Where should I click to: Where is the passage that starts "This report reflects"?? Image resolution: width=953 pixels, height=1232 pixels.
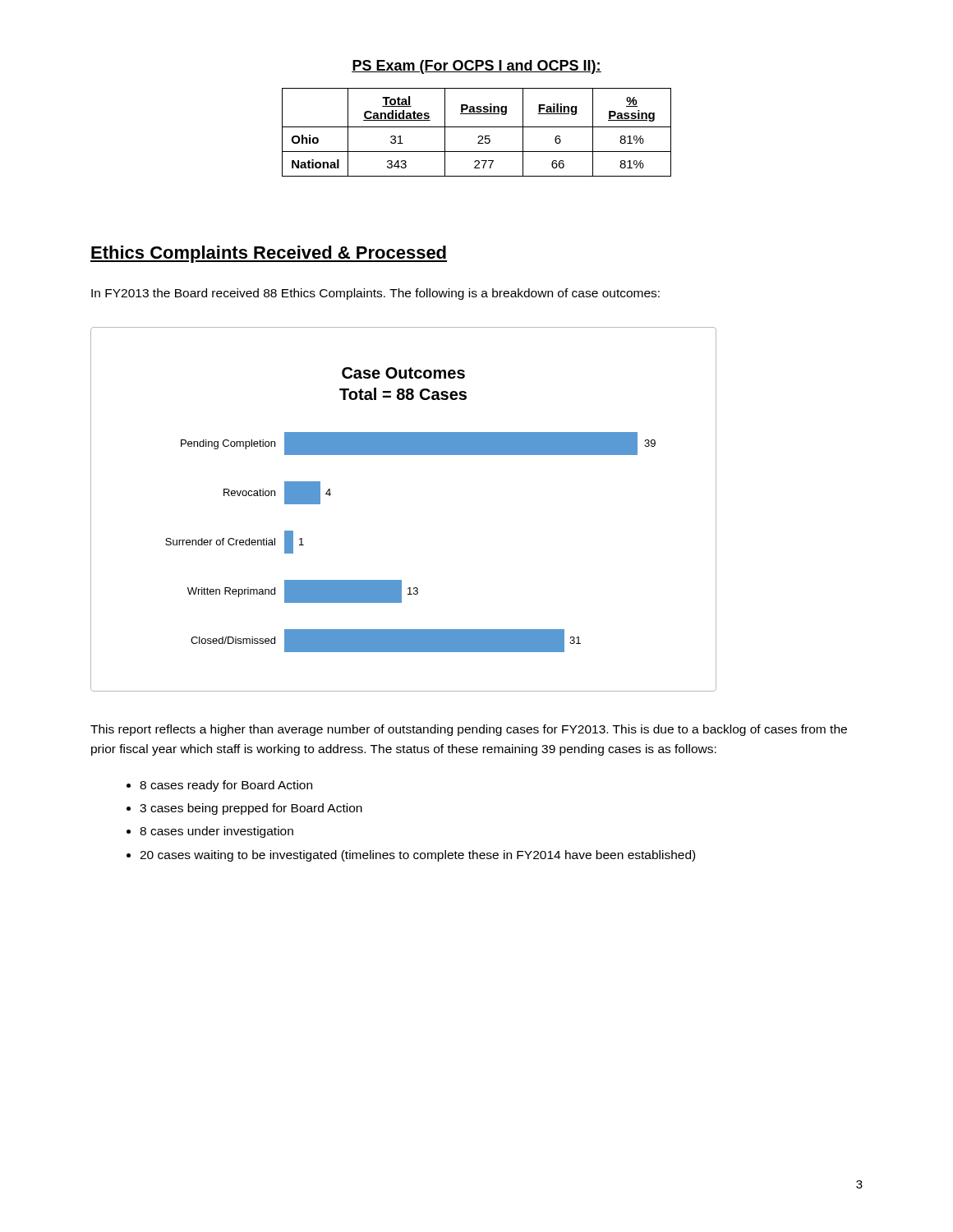tap(469, 739)
